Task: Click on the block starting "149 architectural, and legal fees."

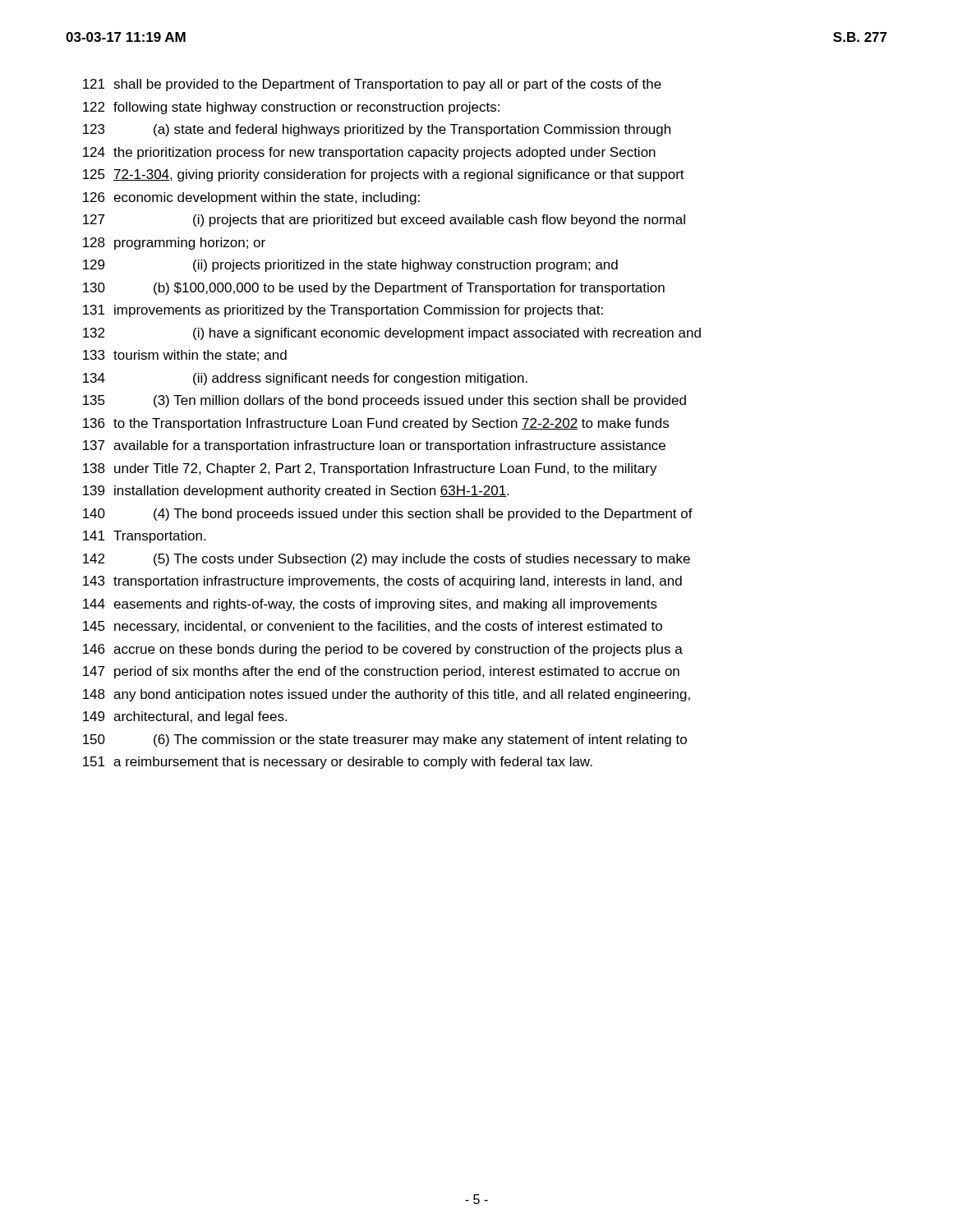Action: [x=185, y=717]
